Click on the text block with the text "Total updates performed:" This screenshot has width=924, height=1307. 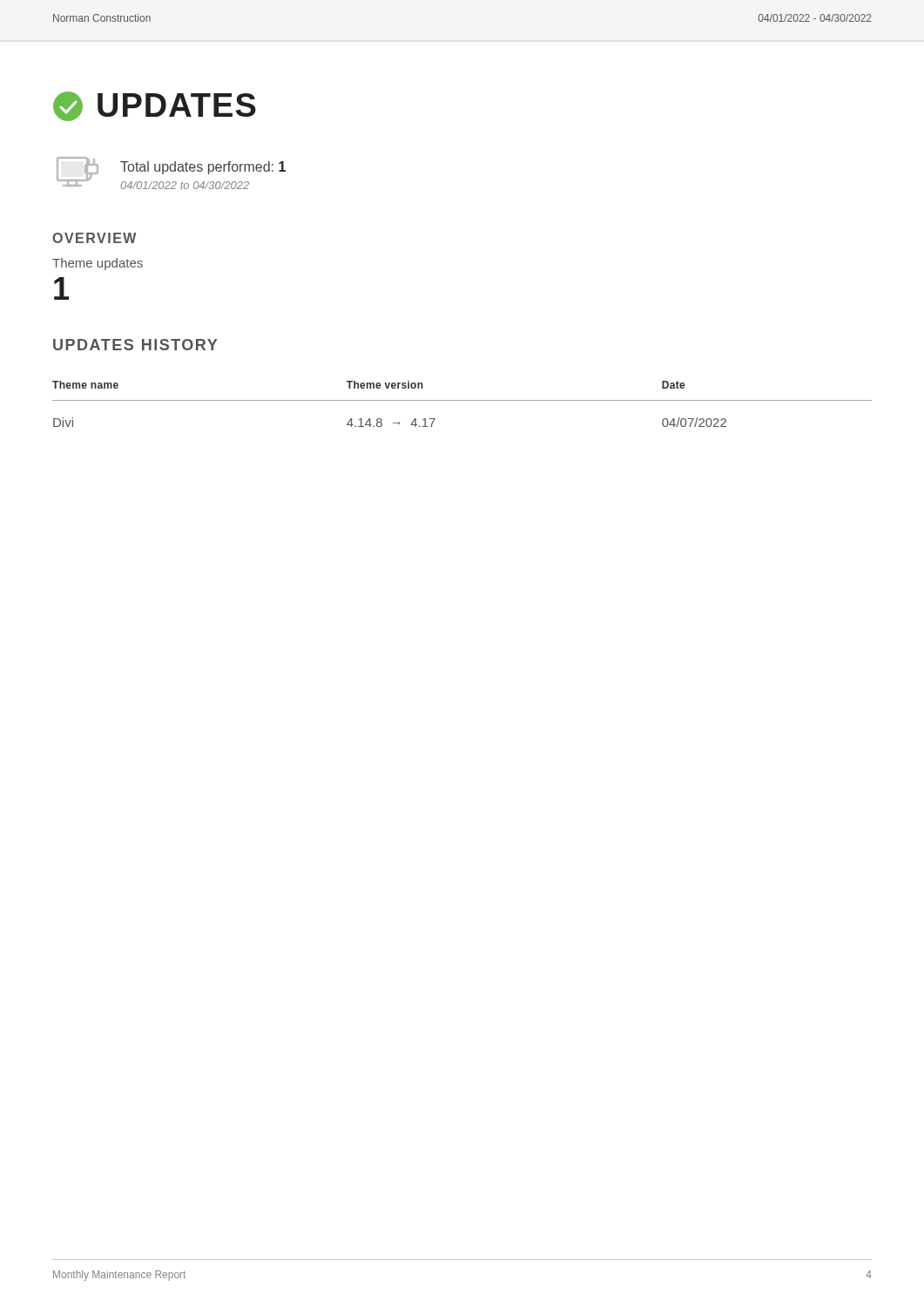click(169, 175)
